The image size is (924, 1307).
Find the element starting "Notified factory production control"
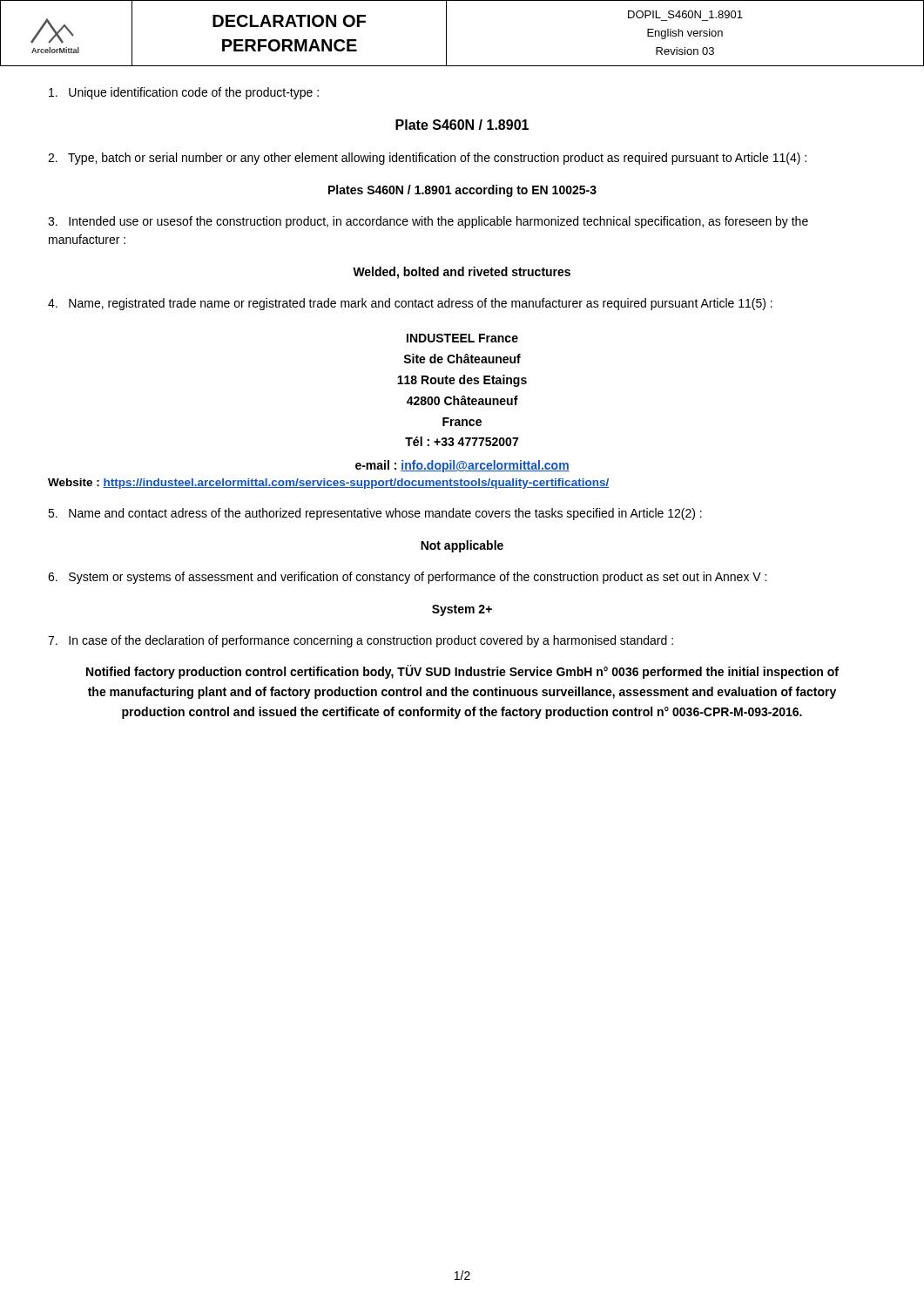point(462,692)
